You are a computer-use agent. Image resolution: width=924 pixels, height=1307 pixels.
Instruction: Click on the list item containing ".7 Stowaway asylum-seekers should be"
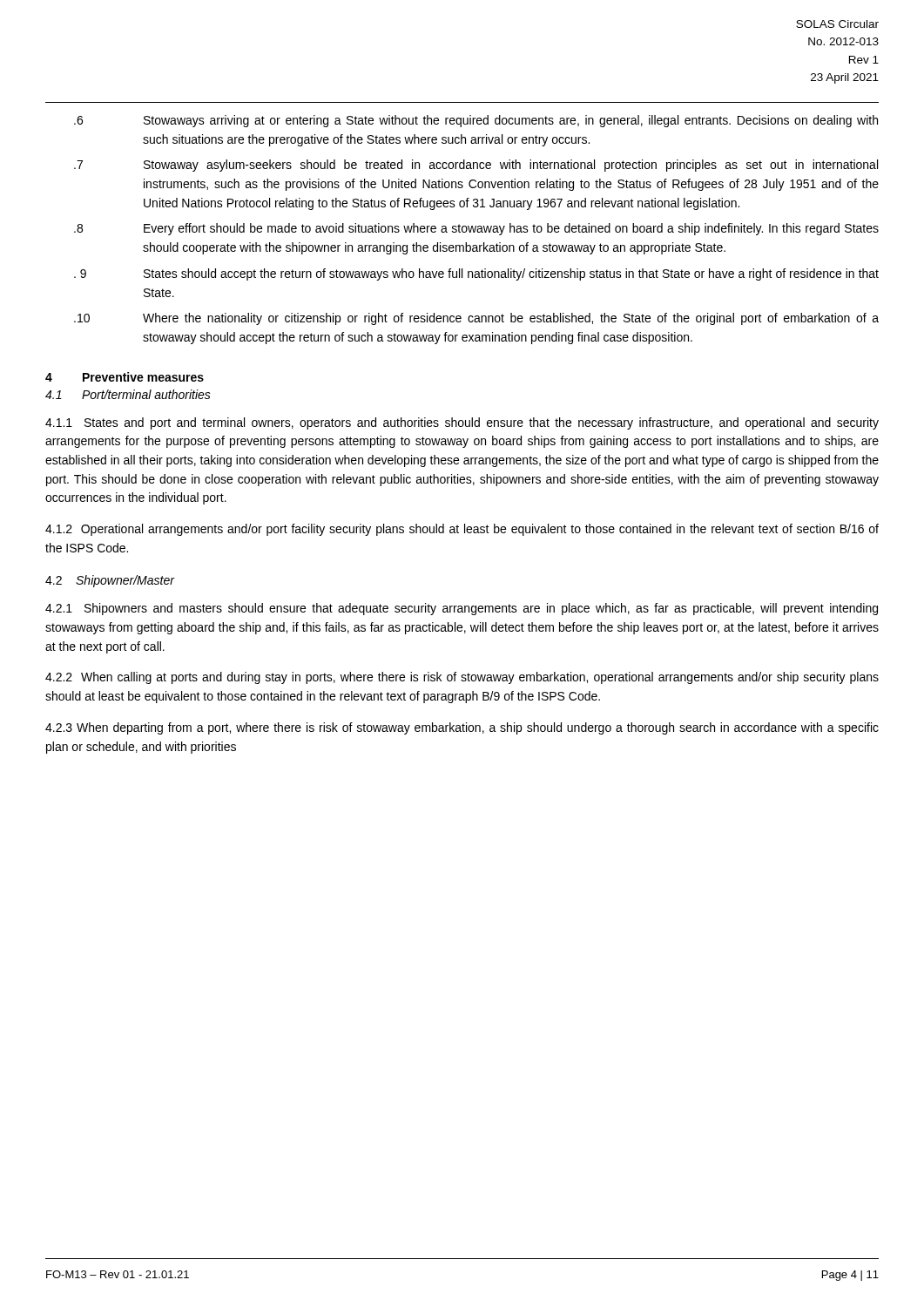click(x=462, y=185)
